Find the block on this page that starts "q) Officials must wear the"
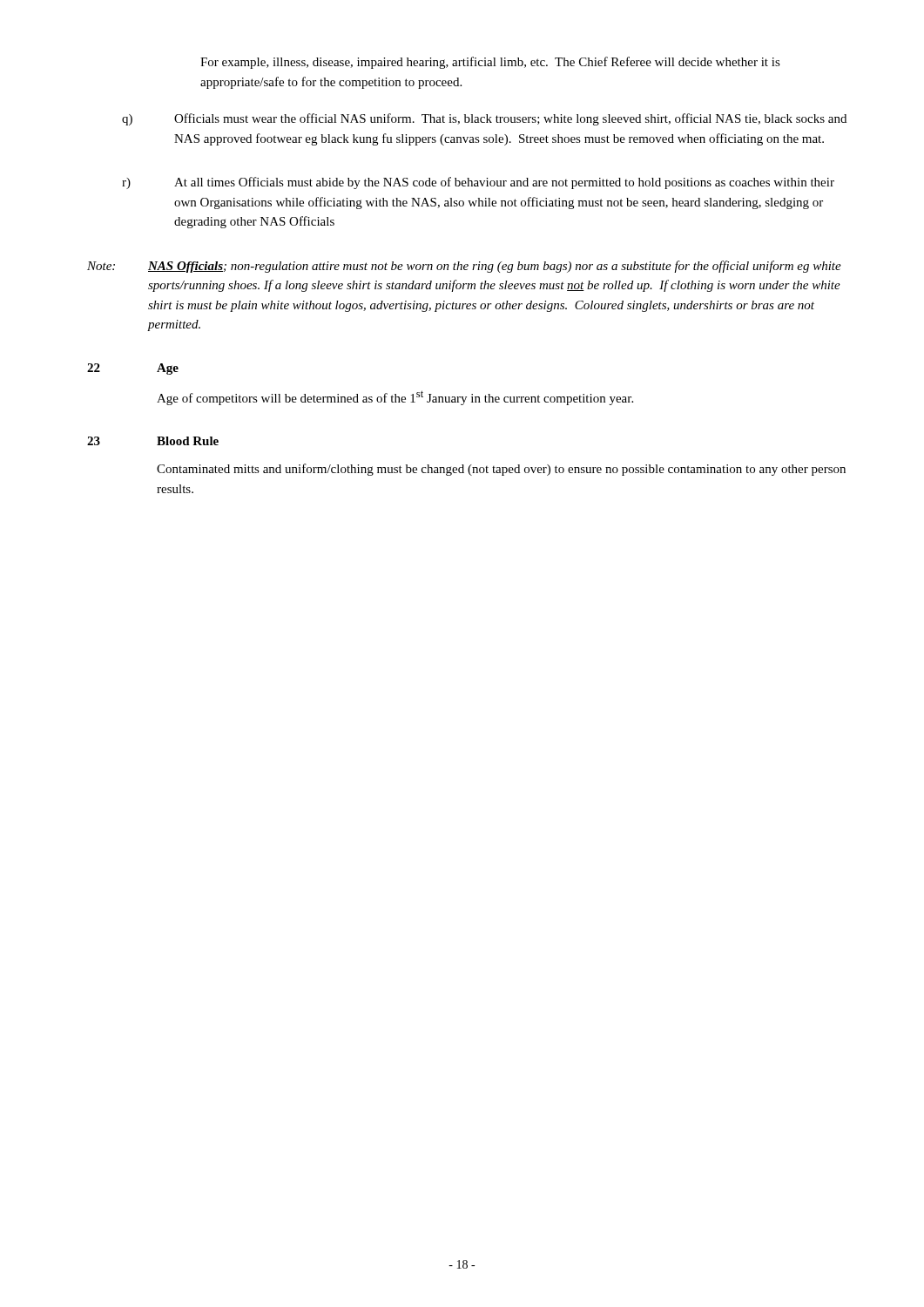 click(x=471, y=128)
